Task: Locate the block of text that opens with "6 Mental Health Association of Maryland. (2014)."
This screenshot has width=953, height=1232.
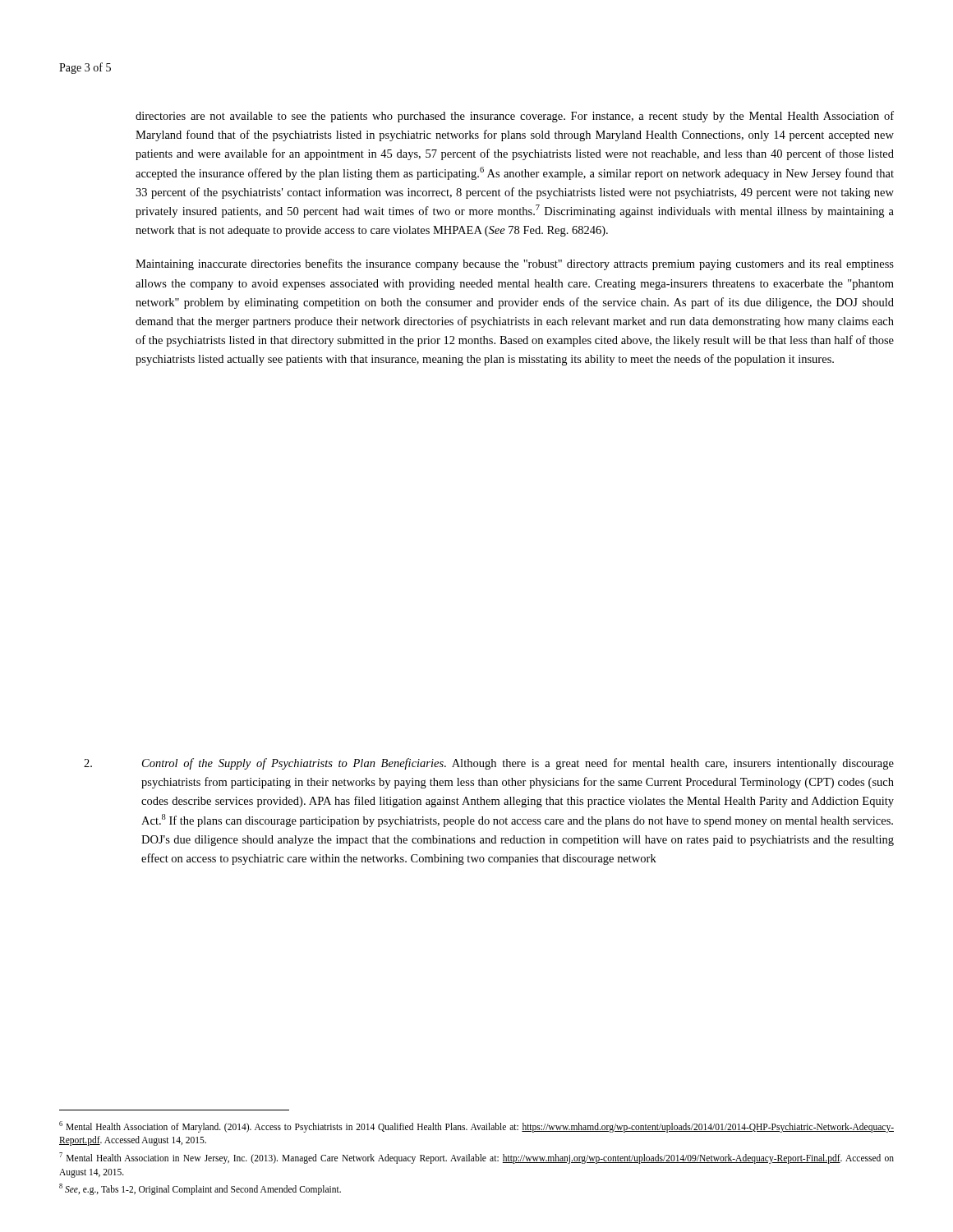Action: click(476, 1133)
